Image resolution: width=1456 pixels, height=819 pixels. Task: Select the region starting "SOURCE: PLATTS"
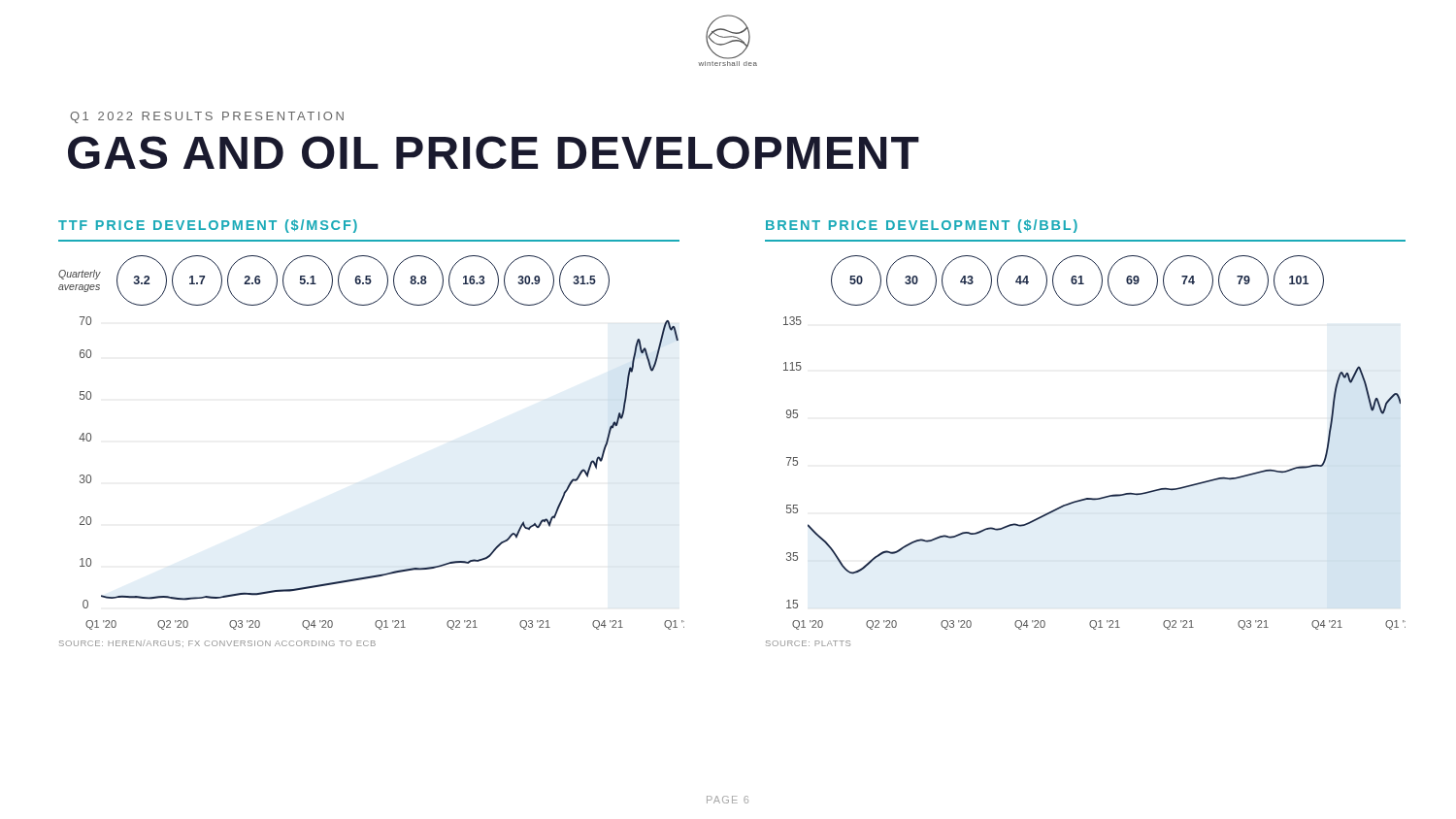pyautogui.click(x=808, y=643)
